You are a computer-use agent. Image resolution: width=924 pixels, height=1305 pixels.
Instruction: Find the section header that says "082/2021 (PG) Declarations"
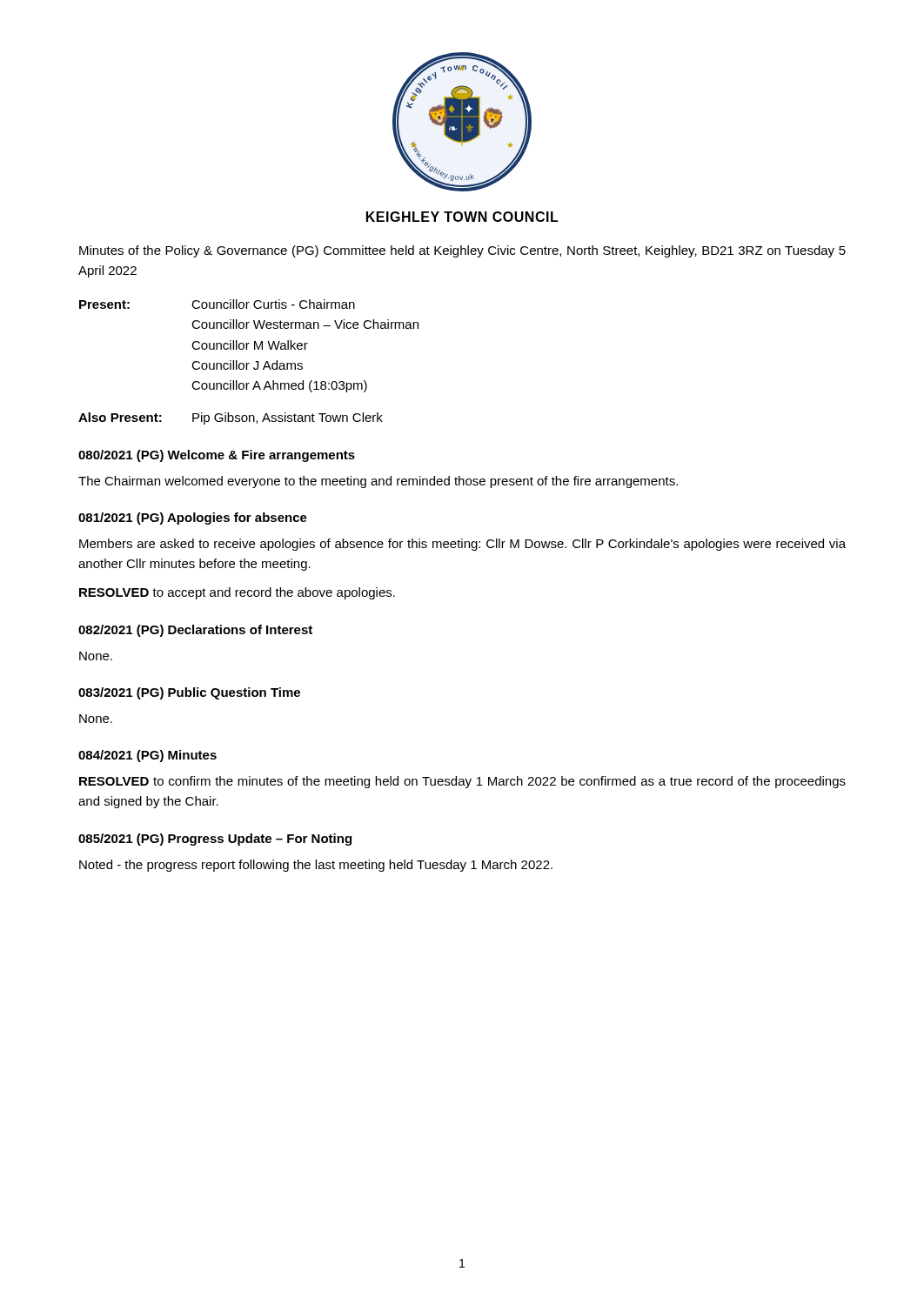(195, 629)
